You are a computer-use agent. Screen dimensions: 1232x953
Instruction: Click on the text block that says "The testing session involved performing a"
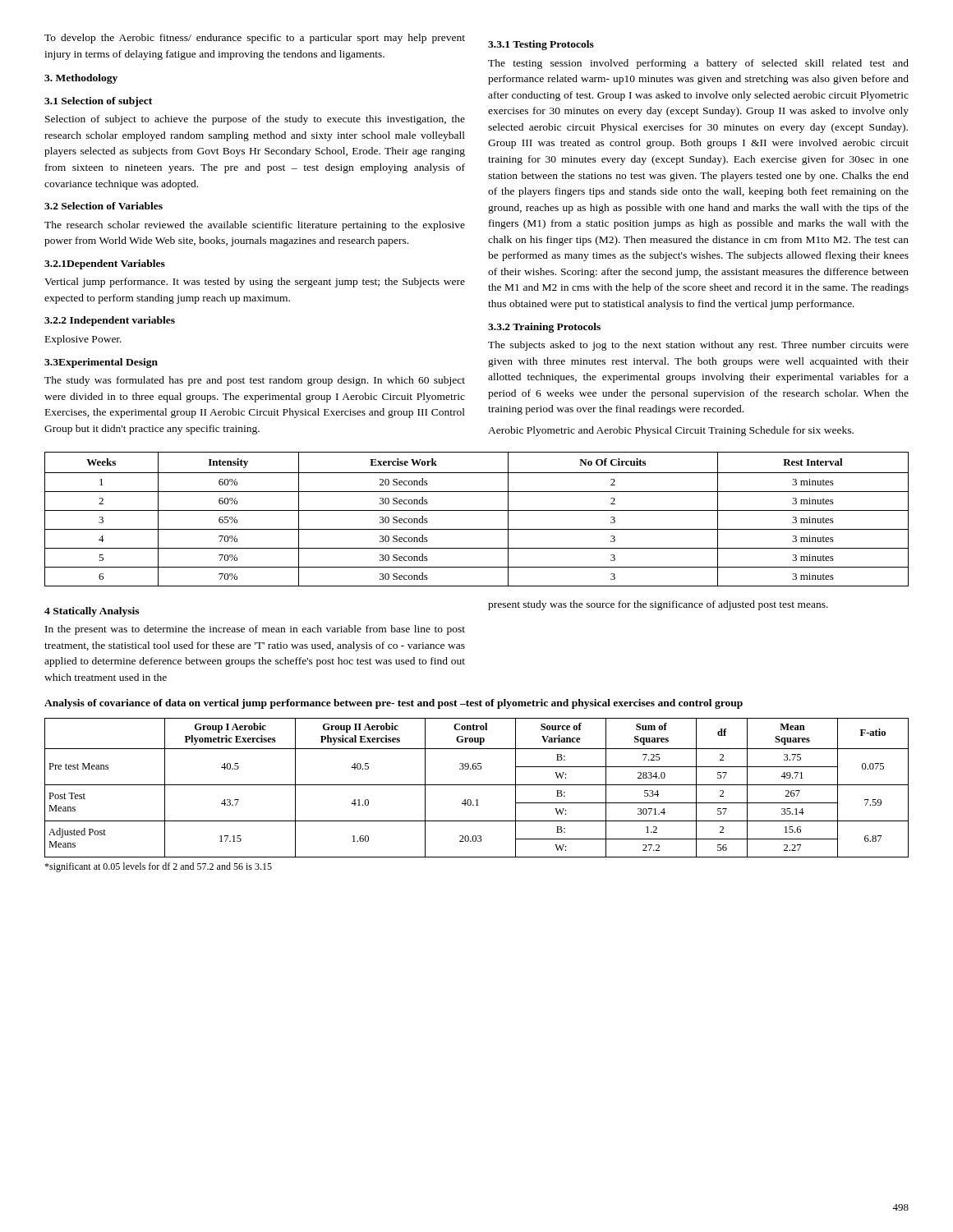coord(698,183)
